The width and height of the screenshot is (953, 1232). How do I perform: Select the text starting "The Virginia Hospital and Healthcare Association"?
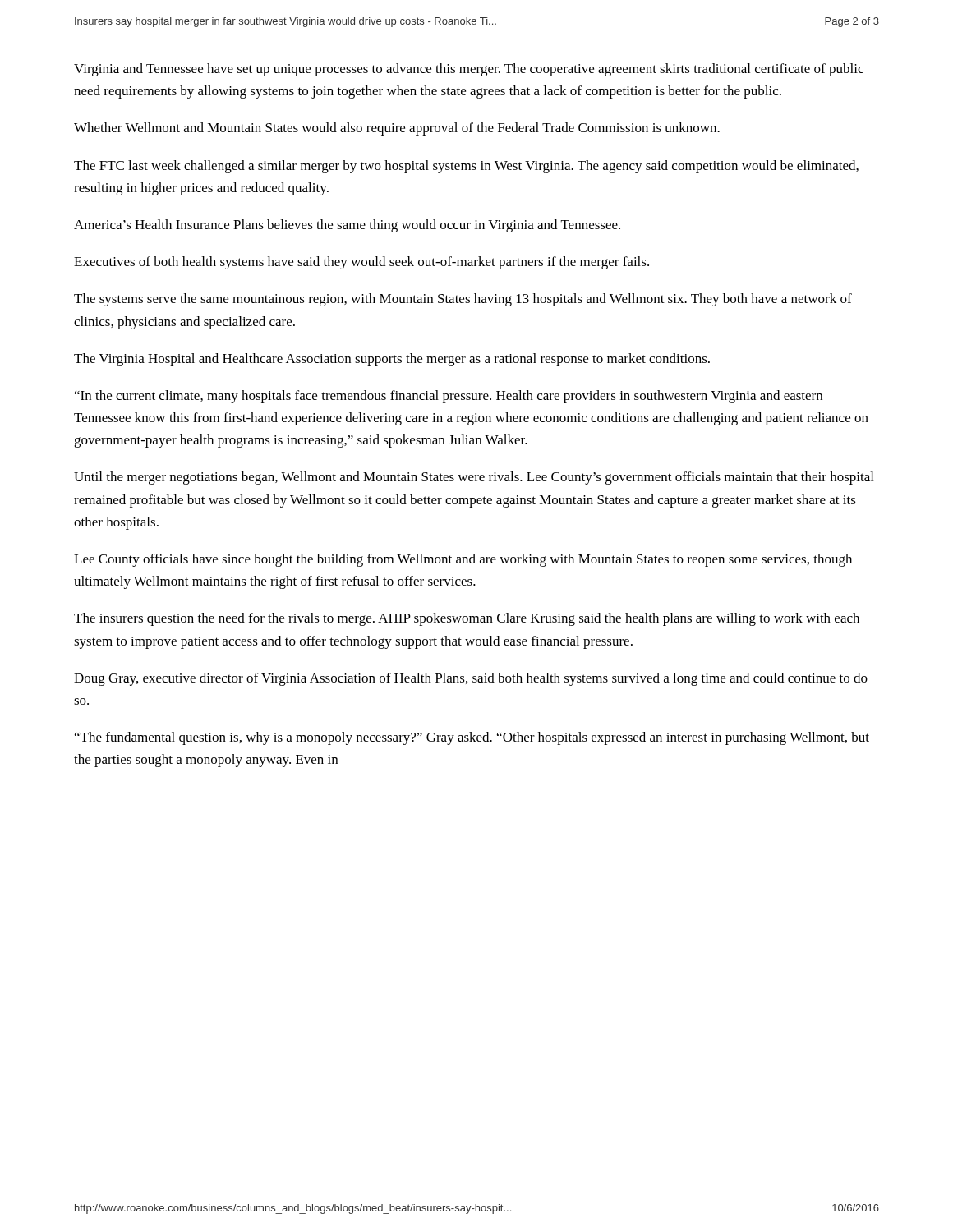(392, 358)
